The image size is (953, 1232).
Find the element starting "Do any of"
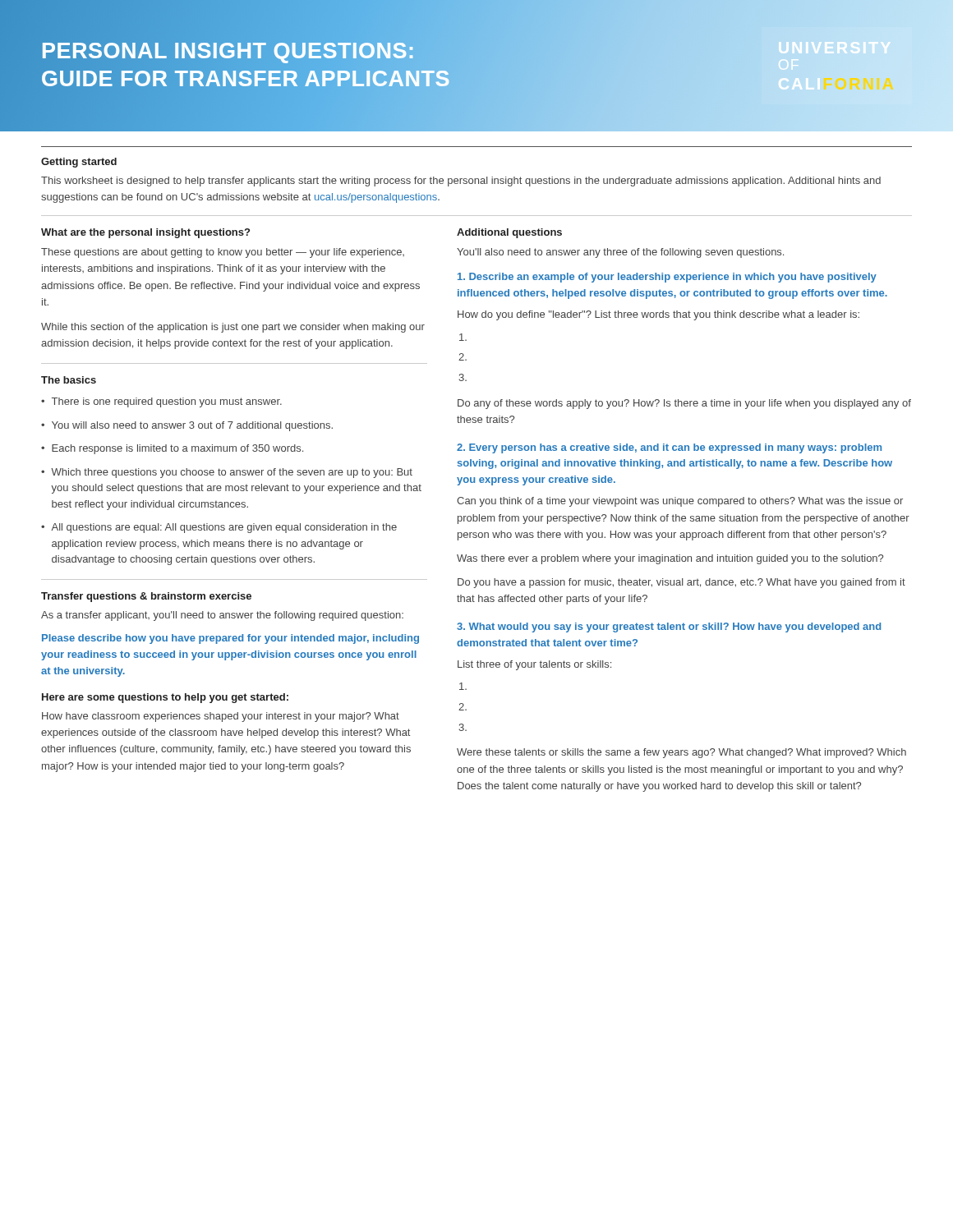[684, 411]
